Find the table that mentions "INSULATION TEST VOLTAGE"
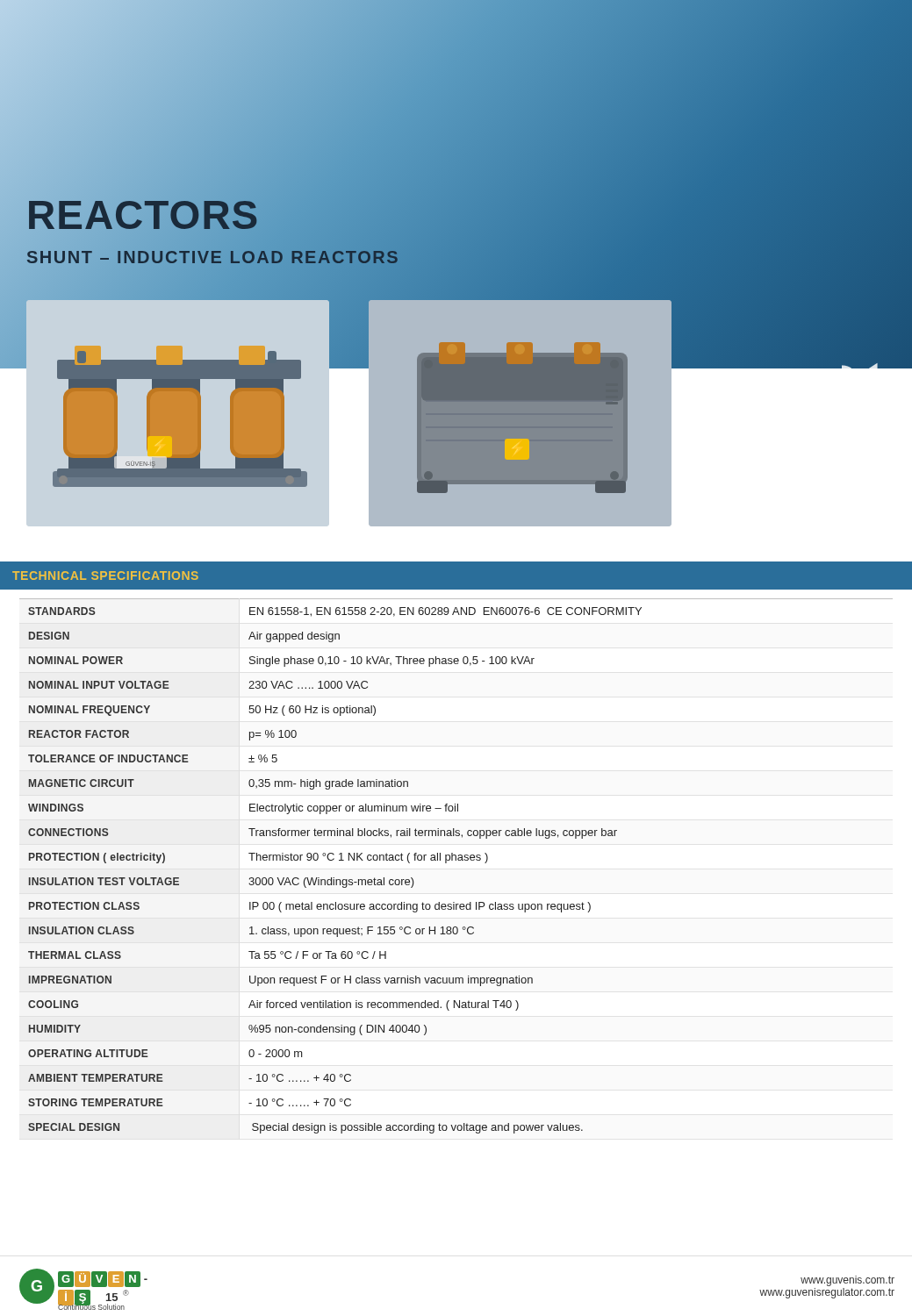The image size is (912, 1316). pos(456,869)
